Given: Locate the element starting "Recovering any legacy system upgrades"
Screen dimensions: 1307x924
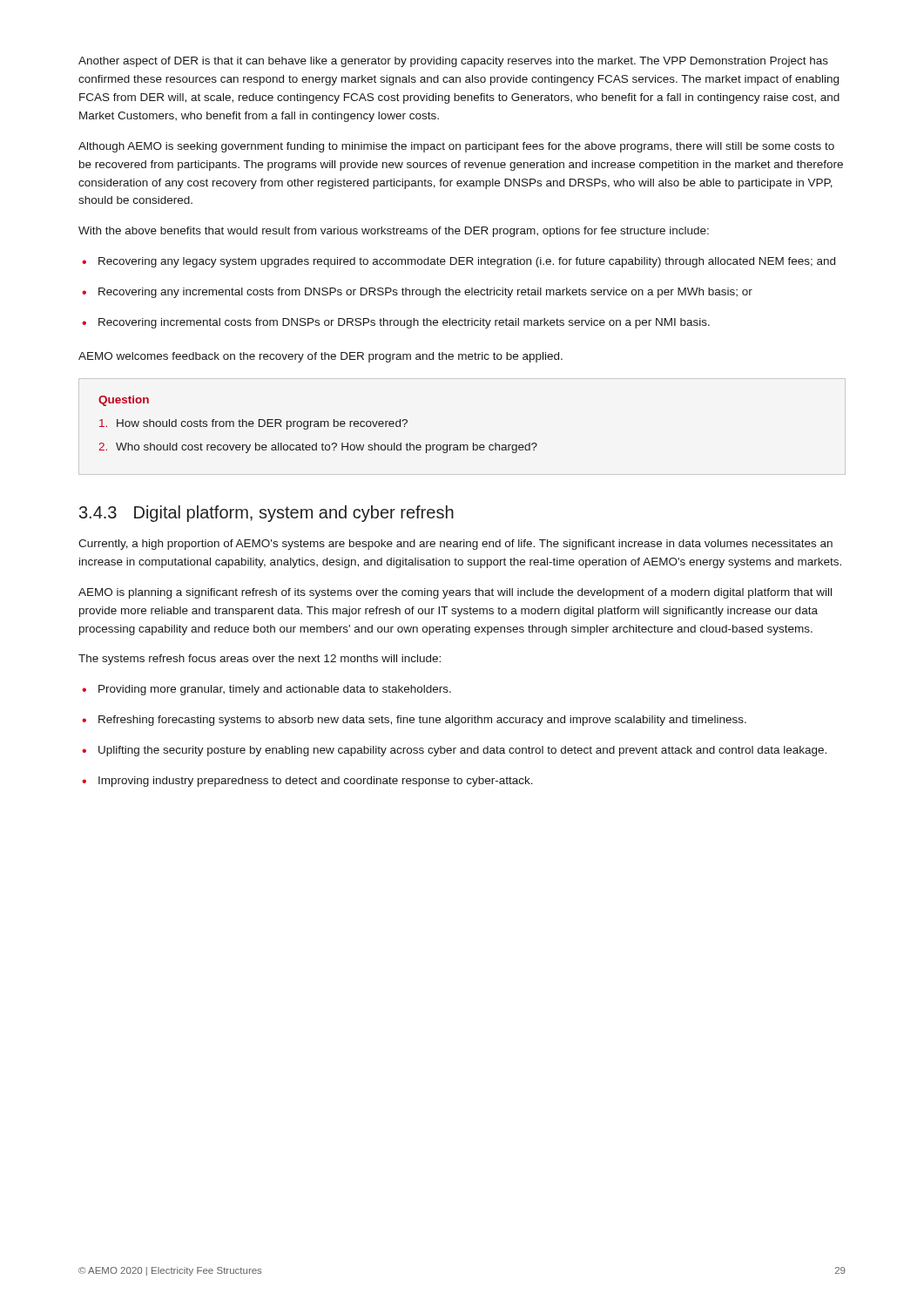Looking at the screenshot, I should tap(462, 262).
